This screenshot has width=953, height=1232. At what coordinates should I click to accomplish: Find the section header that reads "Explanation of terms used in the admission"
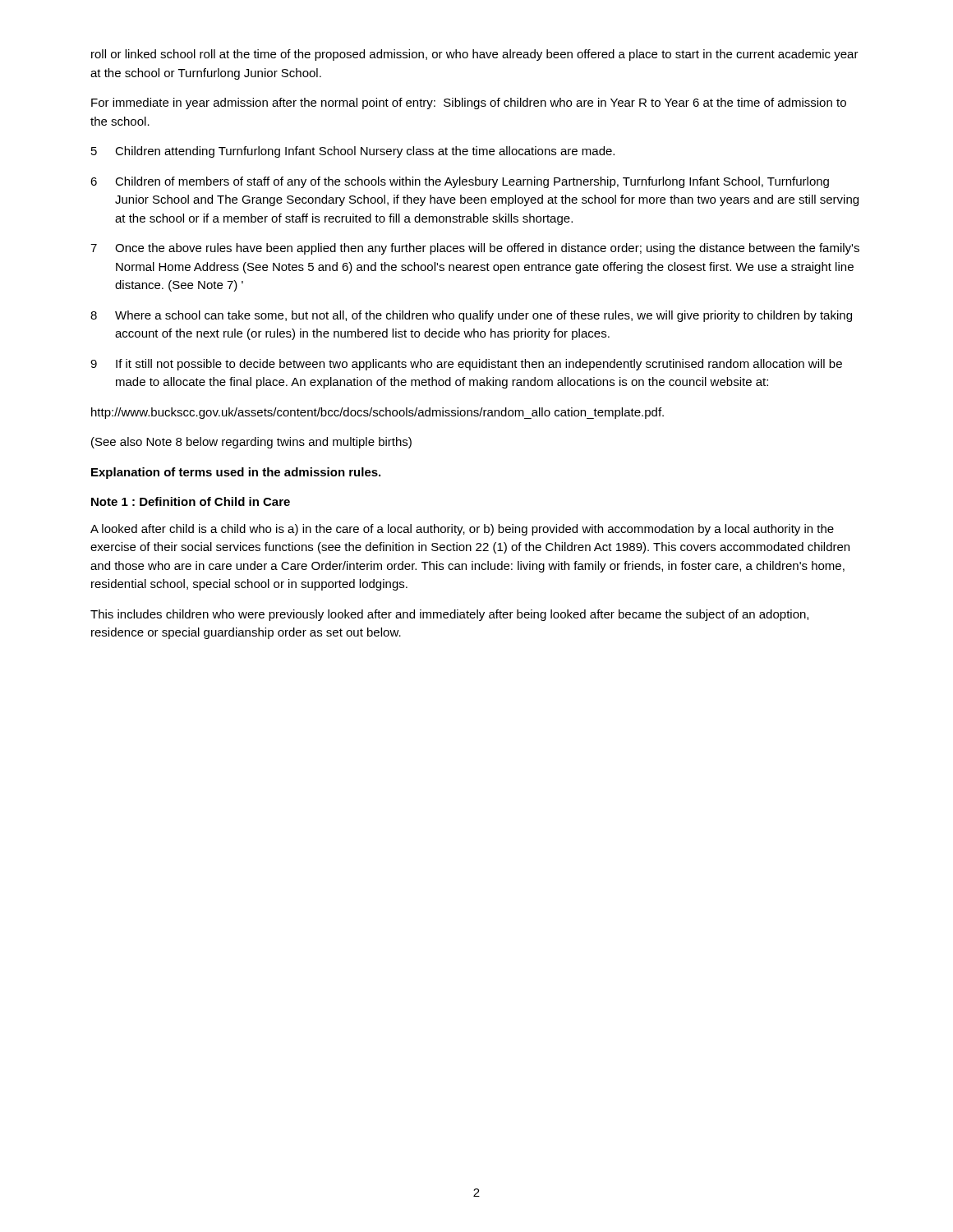(236, 471)
